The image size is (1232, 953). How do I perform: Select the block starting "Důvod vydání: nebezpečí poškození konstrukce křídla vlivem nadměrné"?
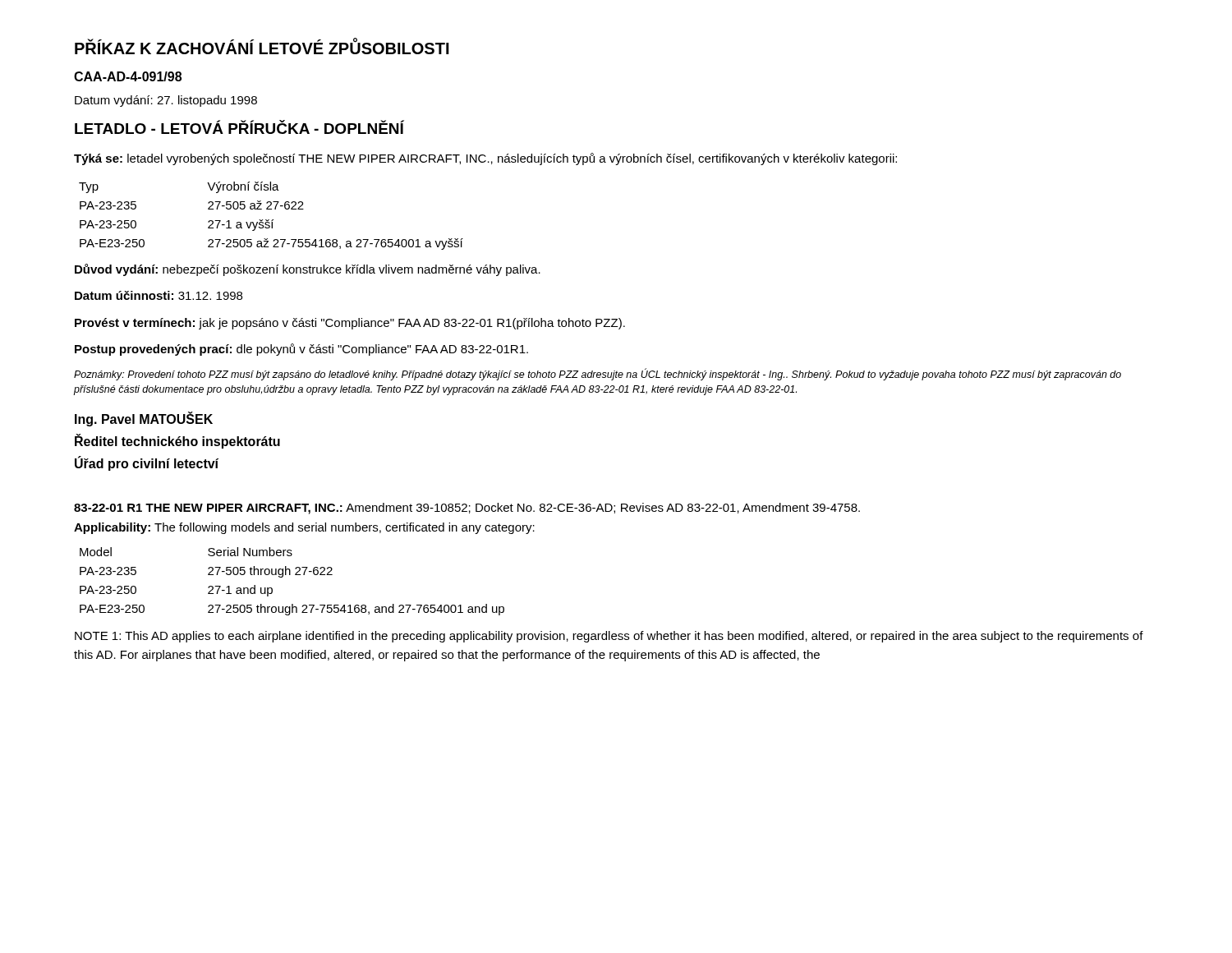click(x=307, y=269)
